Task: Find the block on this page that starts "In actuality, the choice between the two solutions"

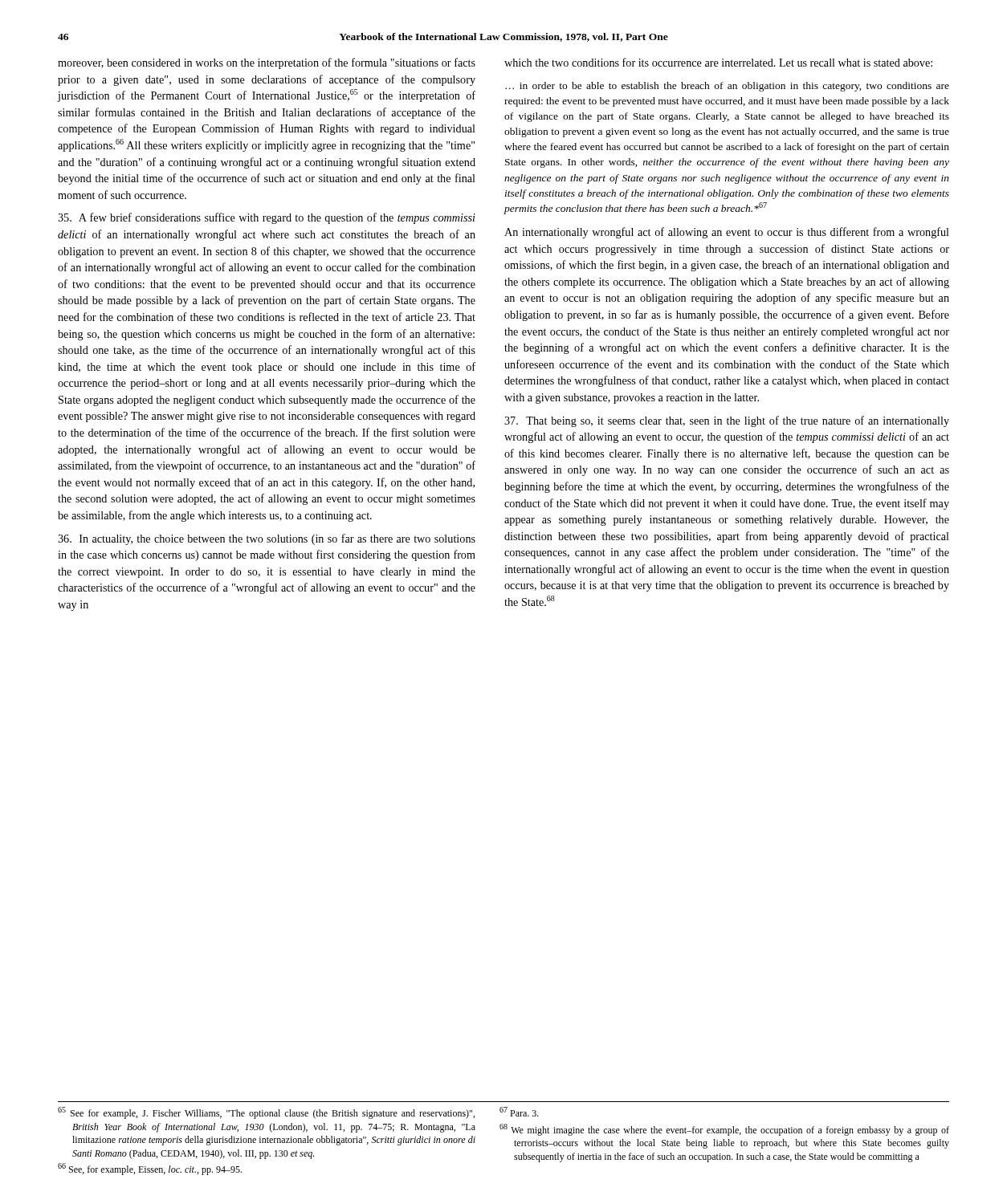Action: point(267,572)
